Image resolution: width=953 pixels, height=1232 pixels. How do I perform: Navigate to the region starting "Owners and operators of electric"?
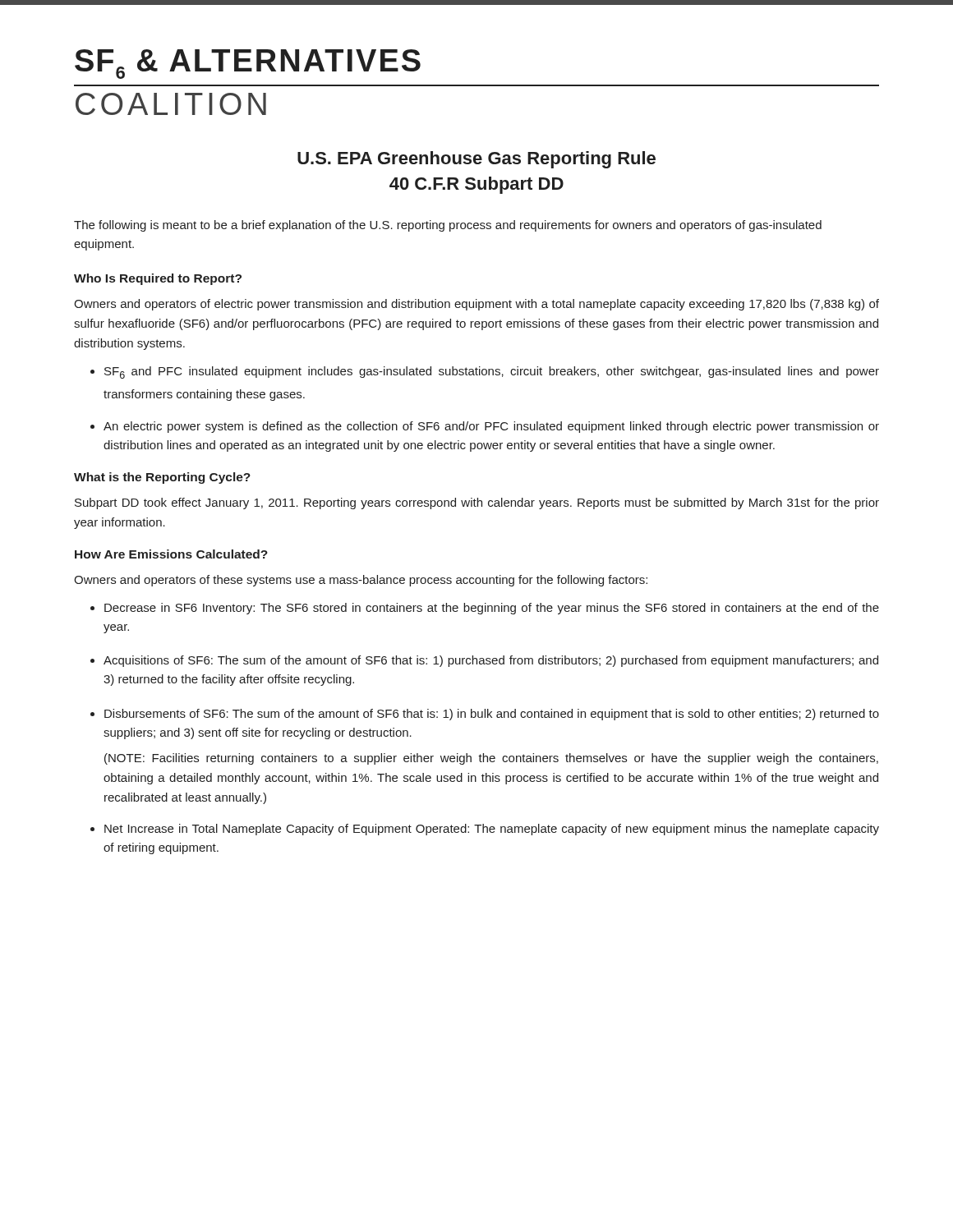(x=476, y=324)
